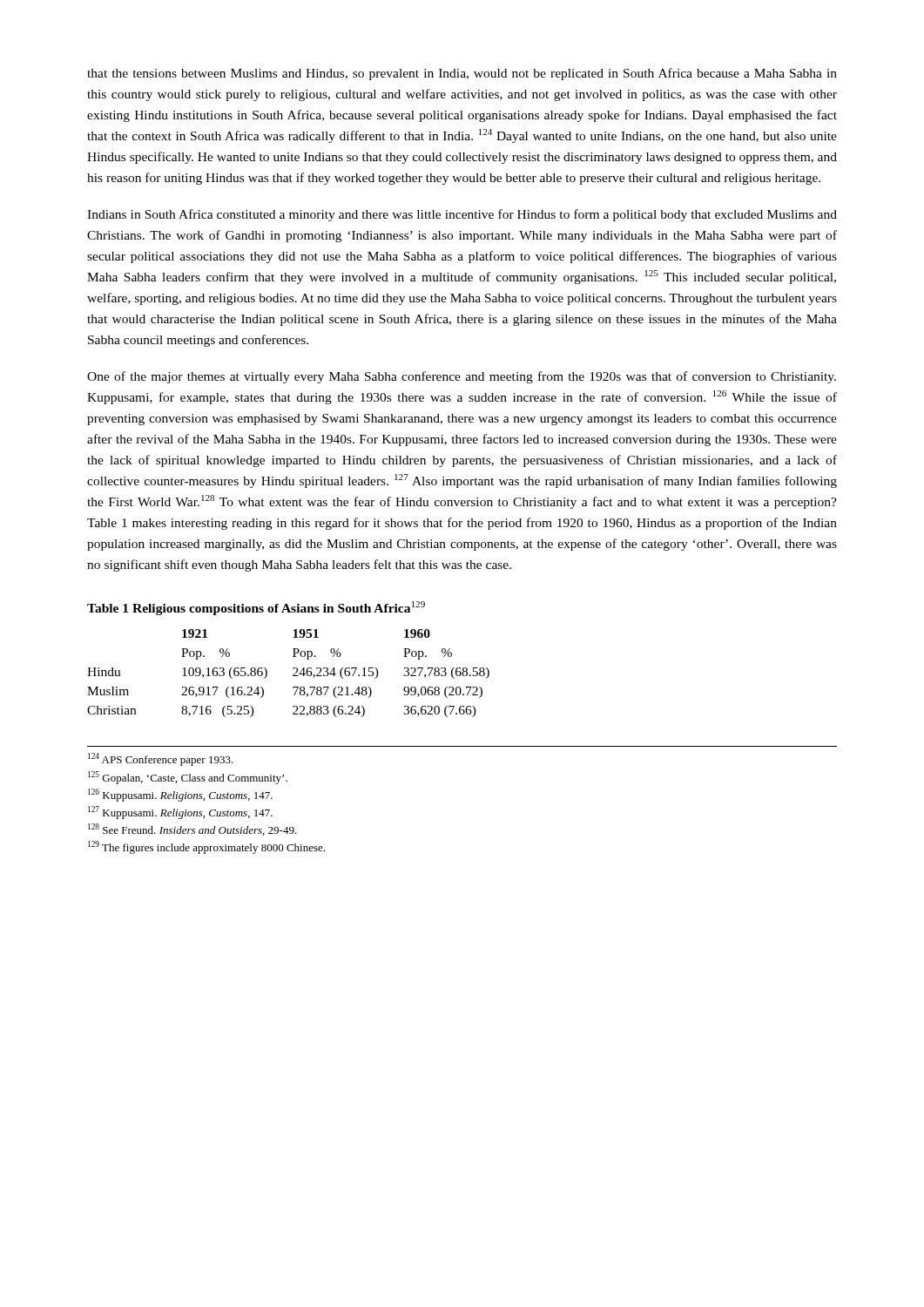This screenshot has height=1307, width=924.
Task: Select the table that reads "Pop. %"
Action: [462, 672]
